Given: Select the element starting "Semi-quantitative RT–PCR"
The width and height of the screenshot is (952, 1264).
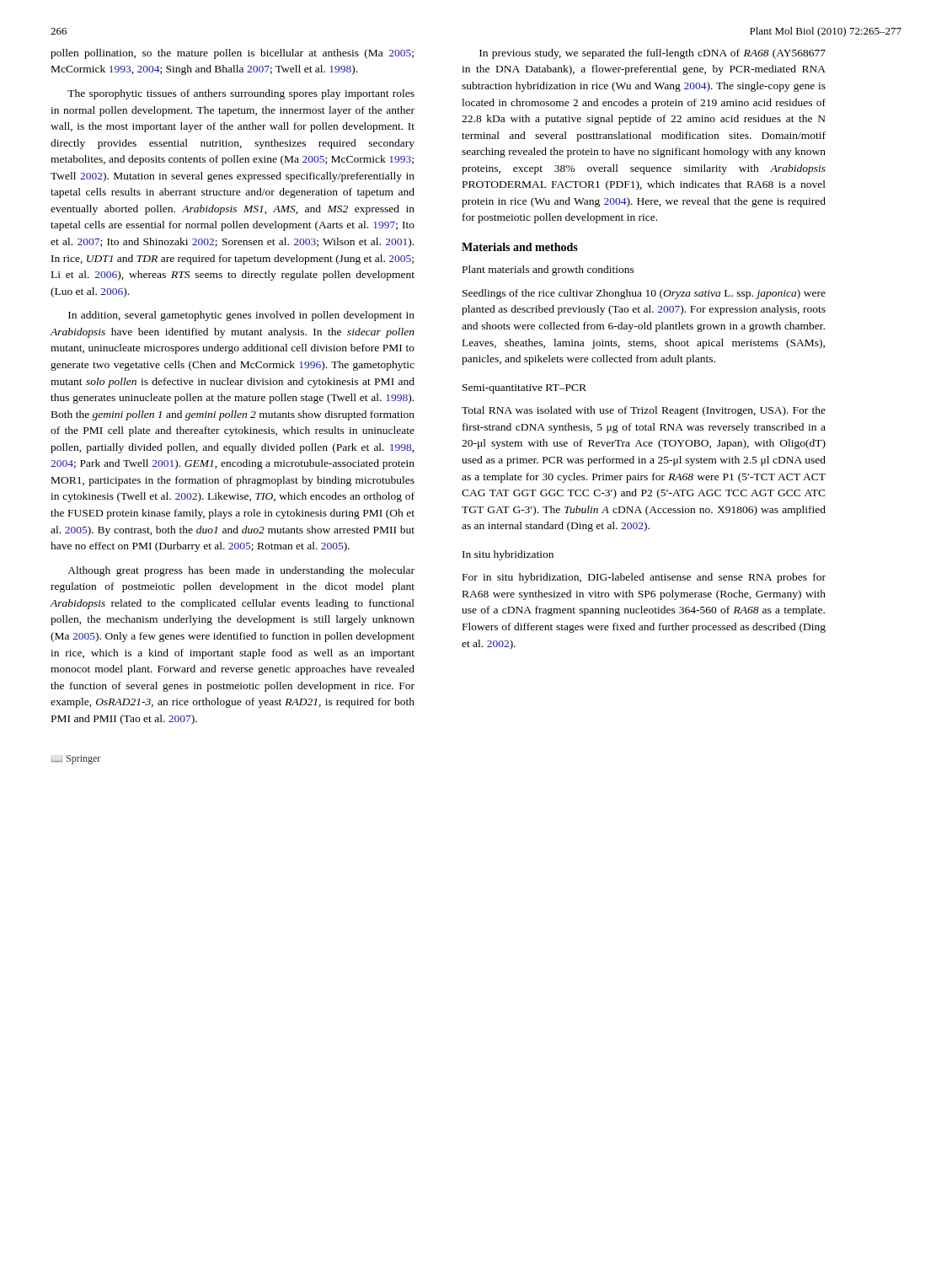Looking at the screenshot, I should 524,387.
